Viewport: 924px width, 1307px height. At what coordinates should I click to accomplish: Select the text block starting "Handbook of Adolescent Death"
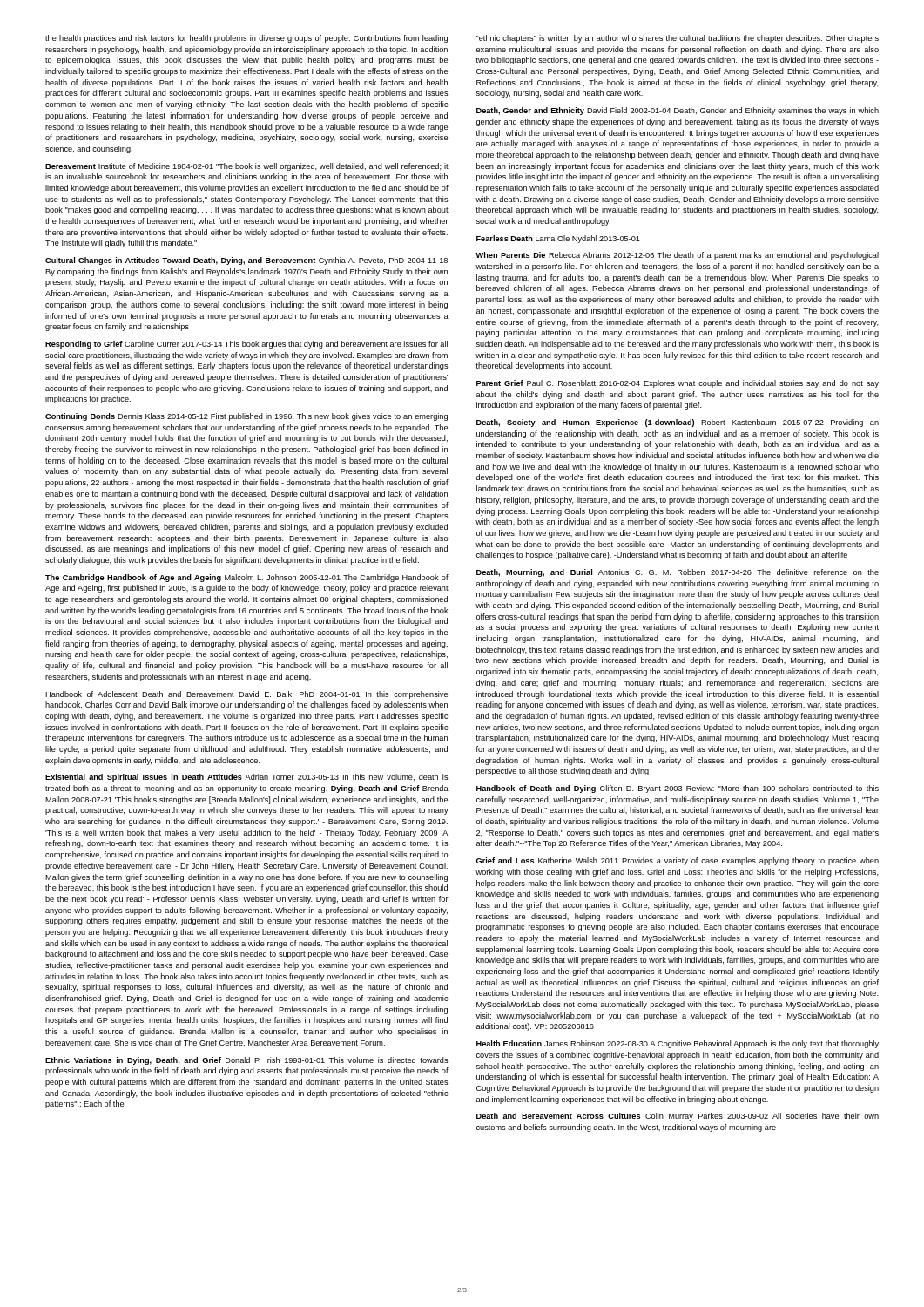(247, 727)
